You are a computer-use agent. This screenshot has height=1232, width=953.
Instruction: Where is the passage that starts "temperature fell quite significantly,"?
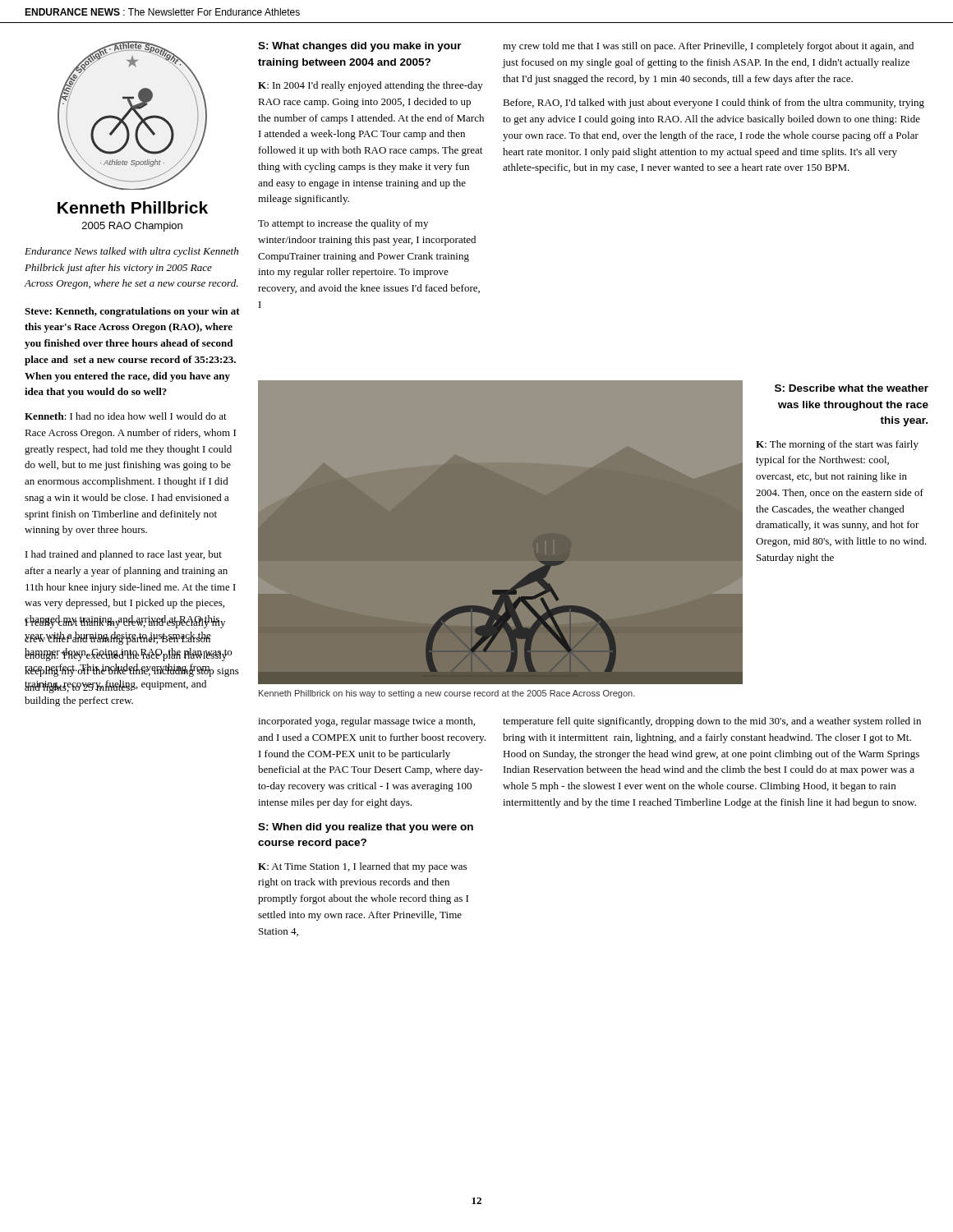(716, 762)
